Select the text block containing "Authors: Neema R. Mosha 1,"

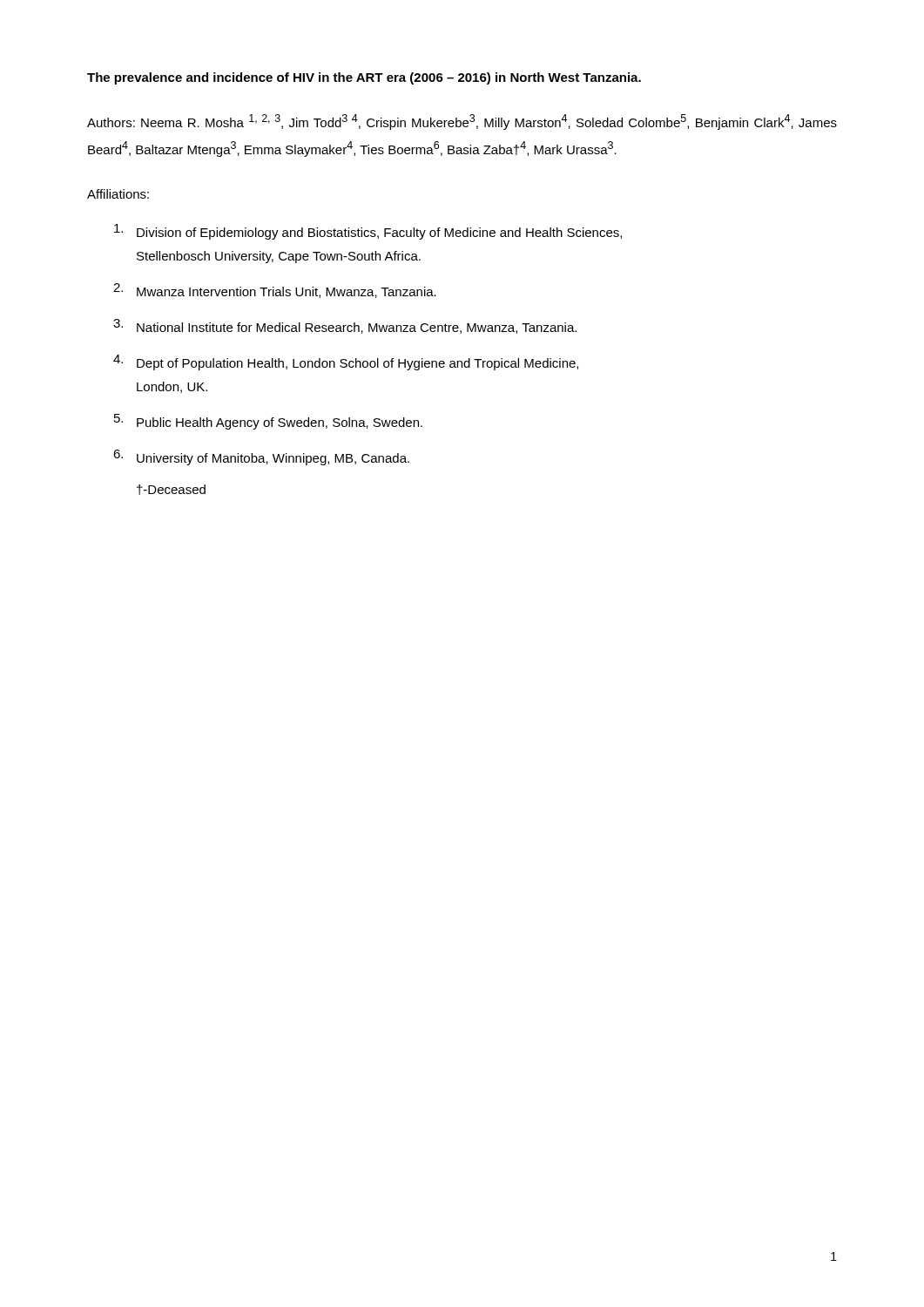point(462,134)
